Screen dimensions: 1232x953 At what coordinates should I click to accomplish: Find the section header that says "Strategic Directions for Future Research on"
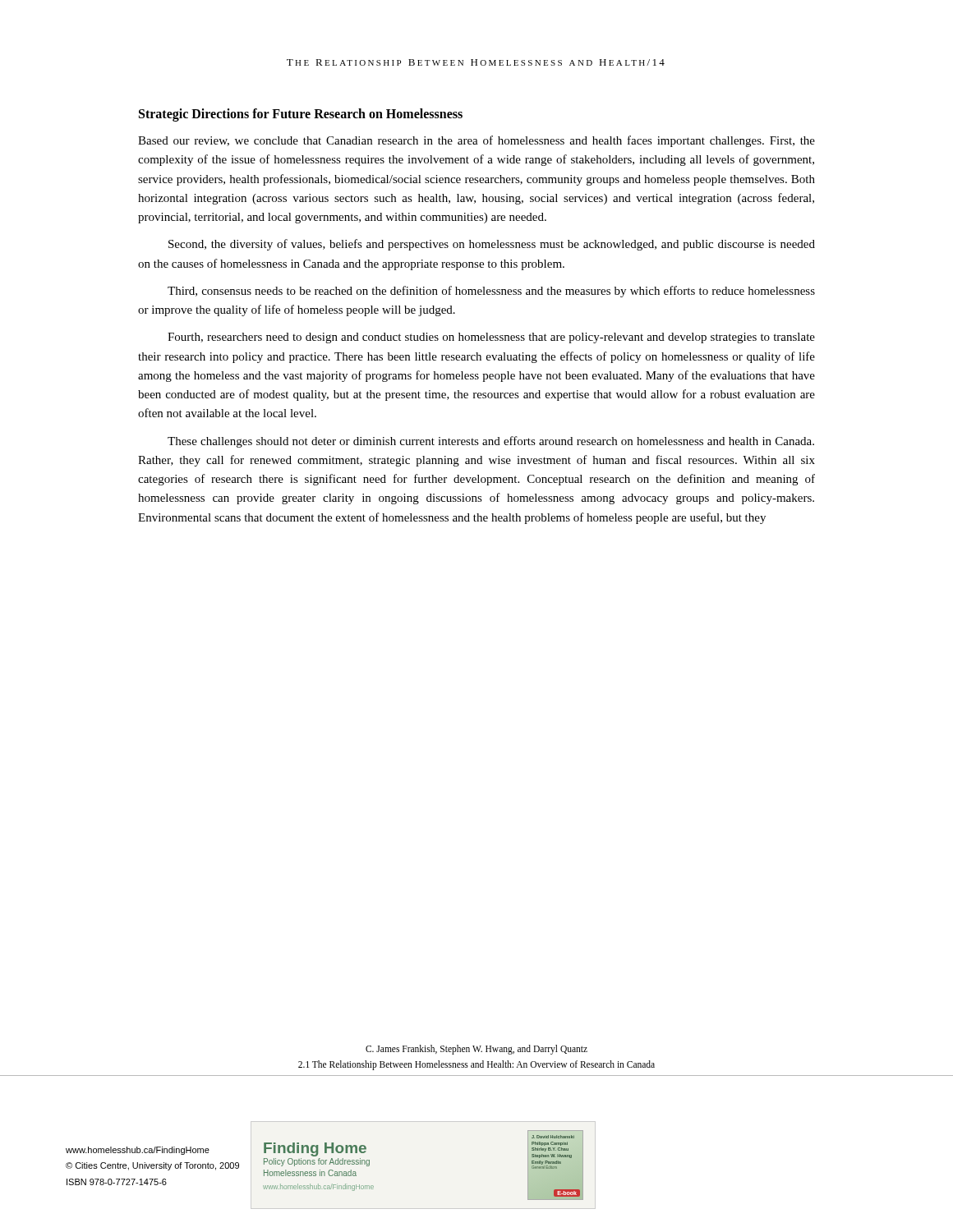tap(300, 114)
